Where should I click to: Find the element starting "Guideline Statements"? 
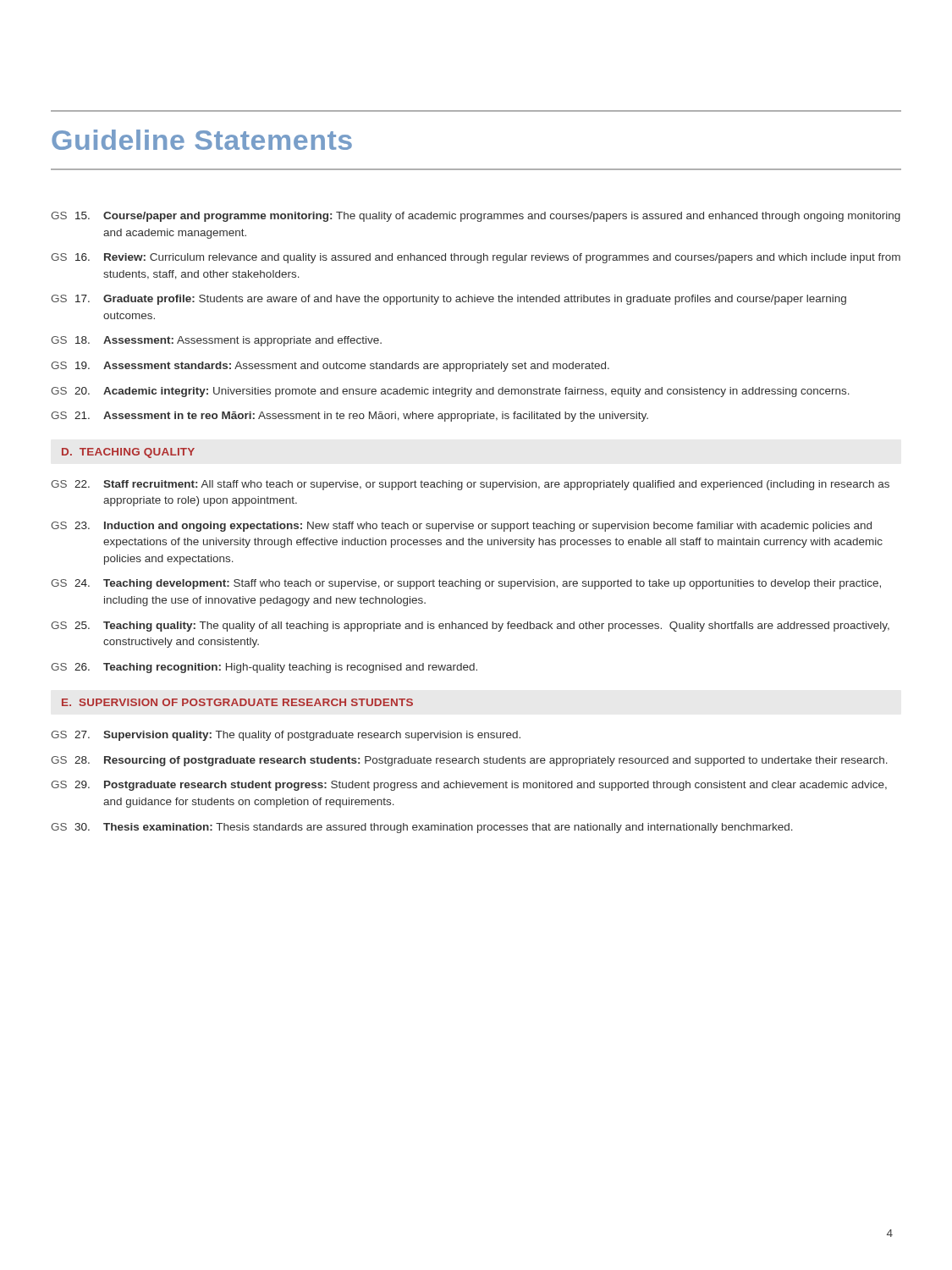(x=202, y=140)
